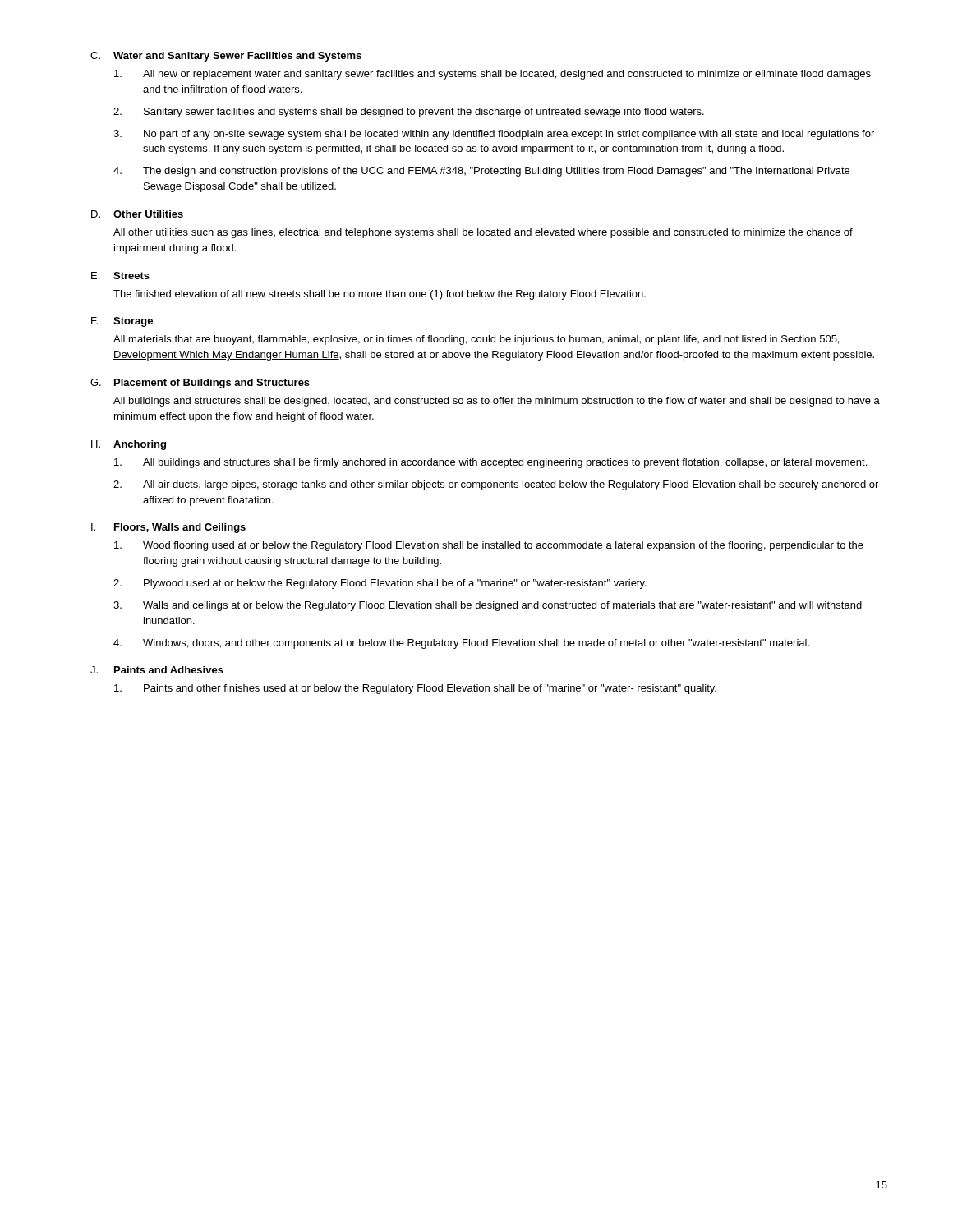This screenshot has width=953, height=1232.
Task: Find "J. Paints and Adhesives" on this page
Action: click(157, 670)
